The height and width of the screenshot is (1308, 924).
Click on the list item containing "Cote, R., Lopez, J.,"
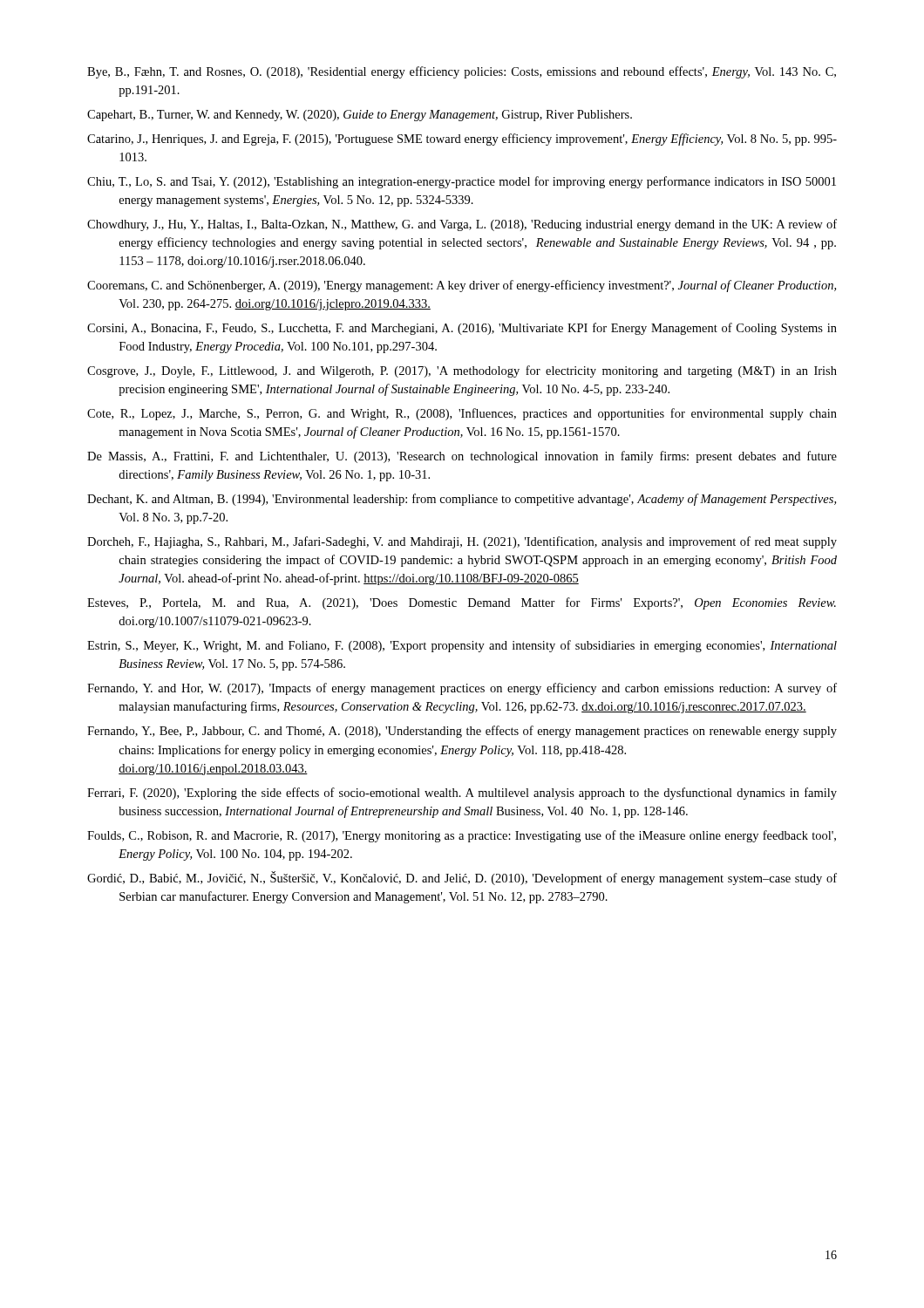point(462,423)
